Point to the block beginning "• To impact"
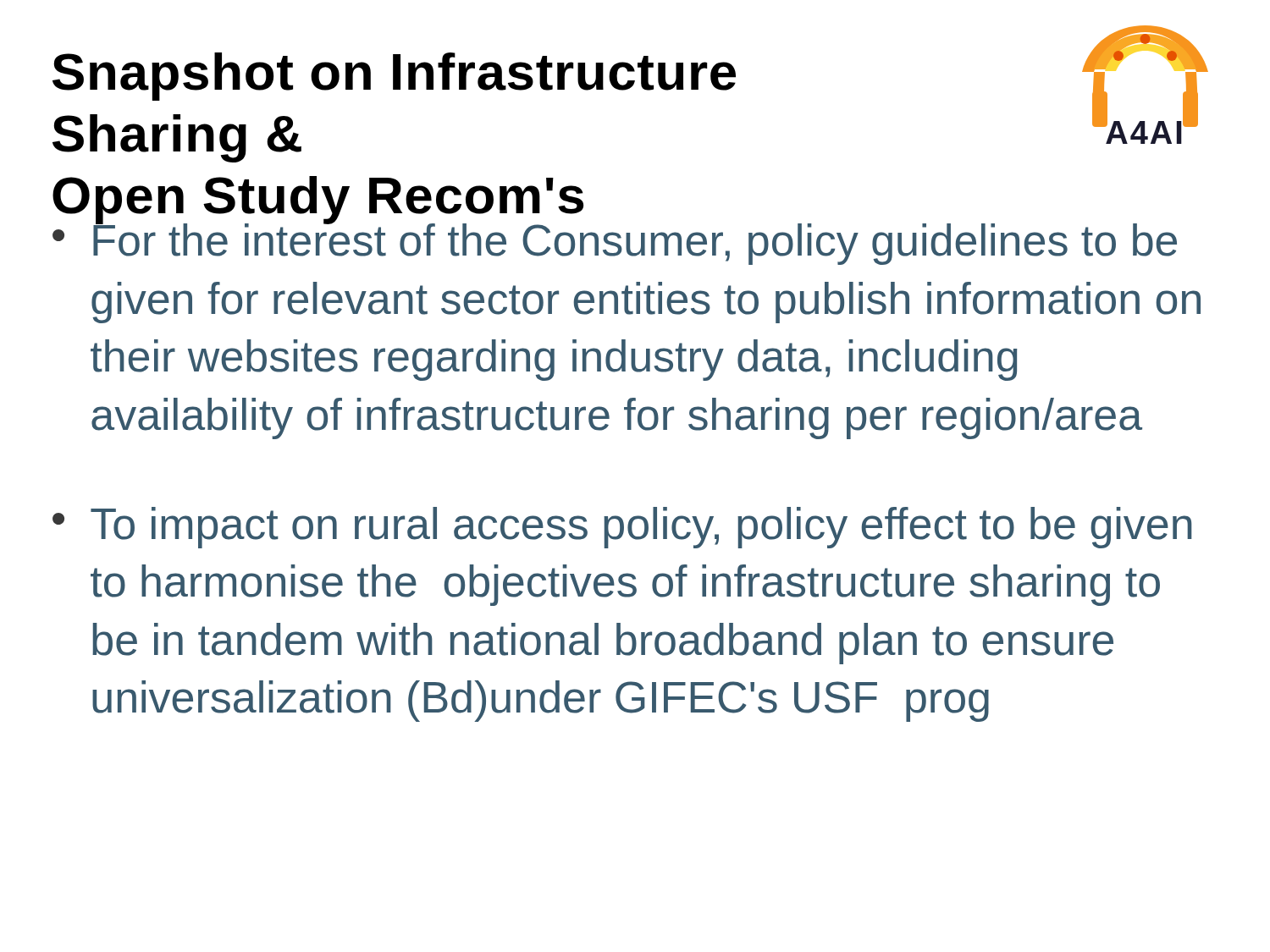 635,611
